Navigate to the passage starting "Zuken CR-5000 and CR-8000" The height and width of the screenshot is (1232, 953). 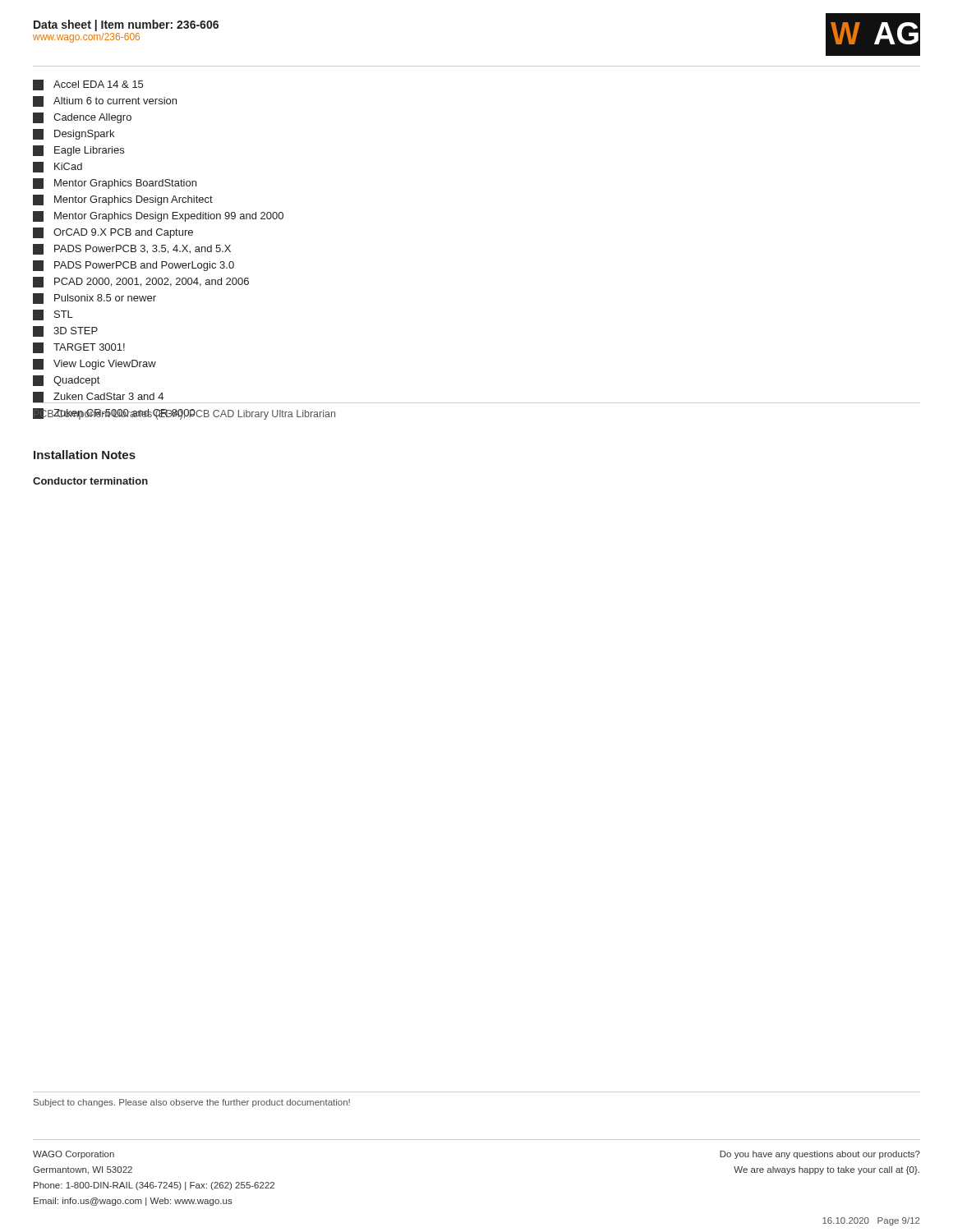tap(114, 413)
